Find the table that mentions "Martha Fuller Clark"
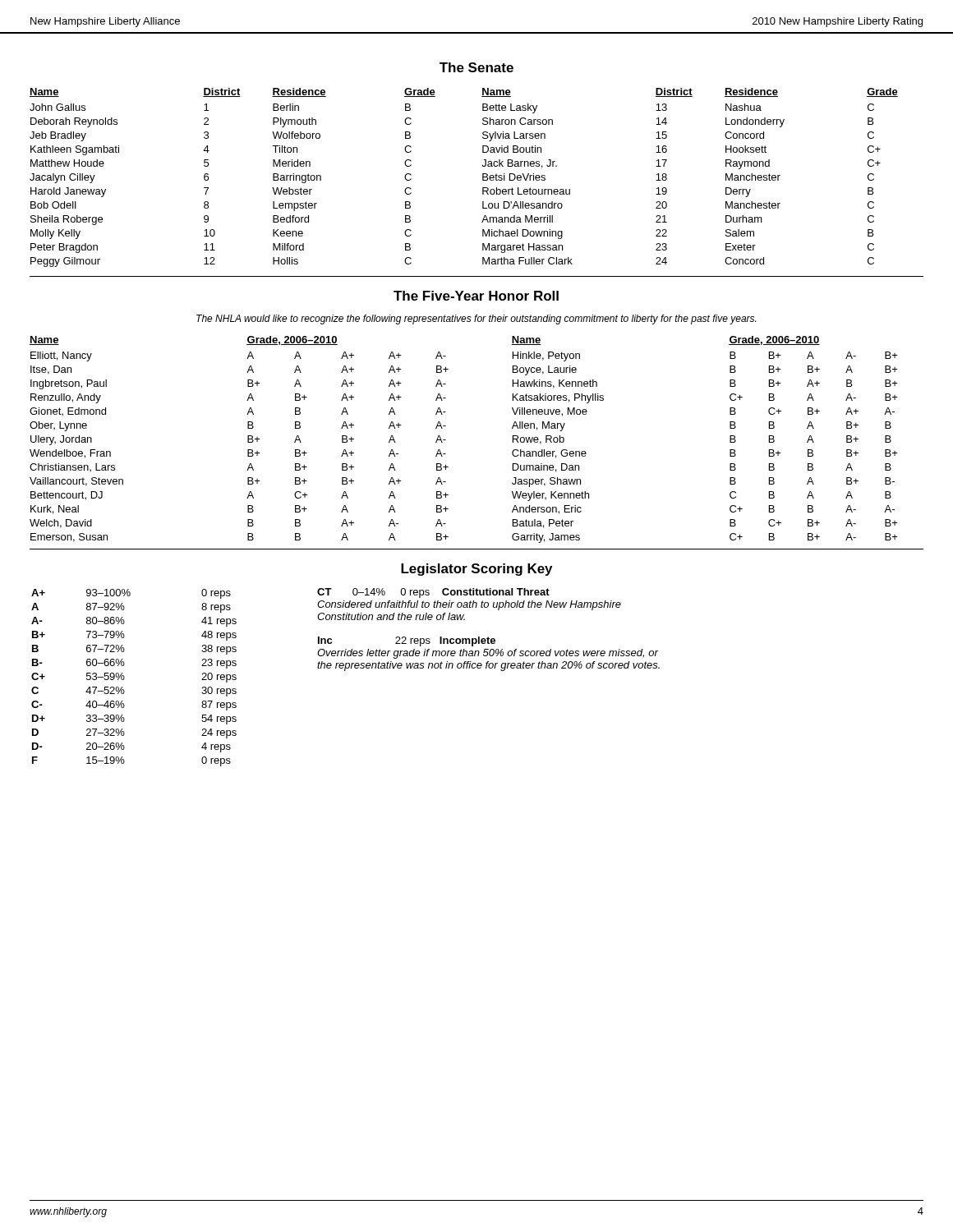The image size is (953, 1232). (x=476, y=176)
